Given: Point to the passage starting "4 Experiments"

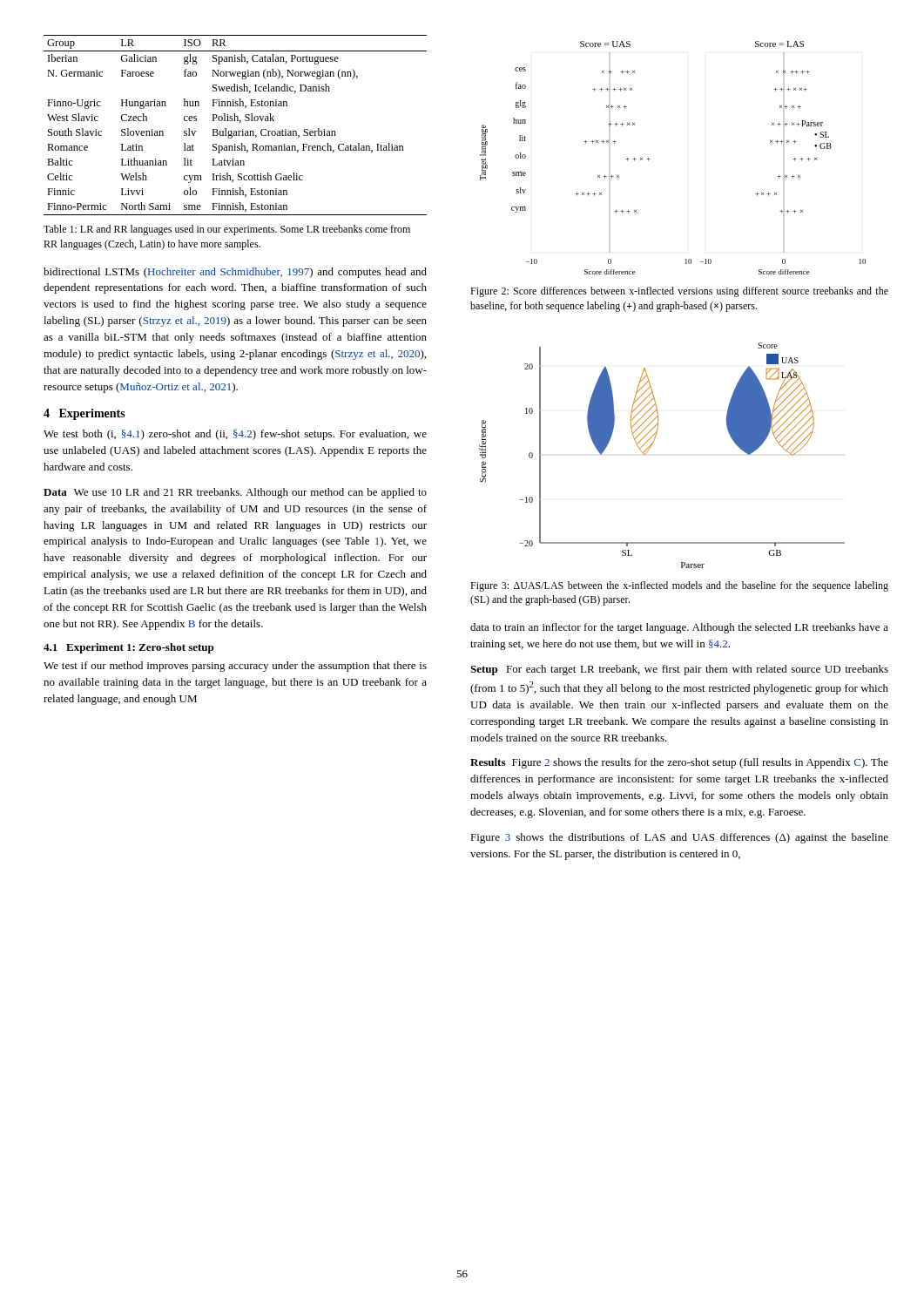Looking at the screenshot, I should (84, 414).
